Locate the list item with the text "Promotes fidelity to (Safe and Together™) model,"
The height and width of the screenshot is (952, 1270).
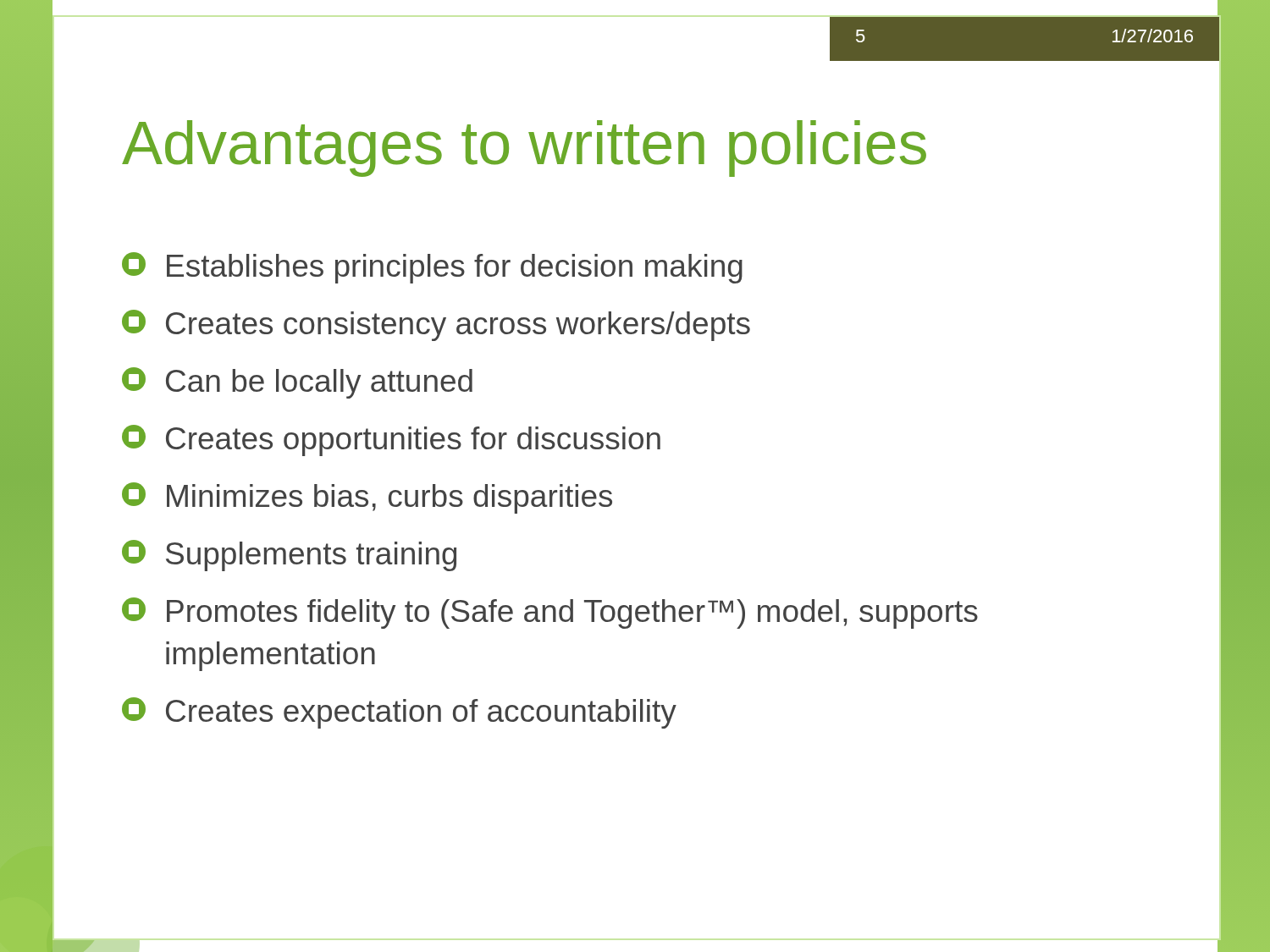point(651,633)
